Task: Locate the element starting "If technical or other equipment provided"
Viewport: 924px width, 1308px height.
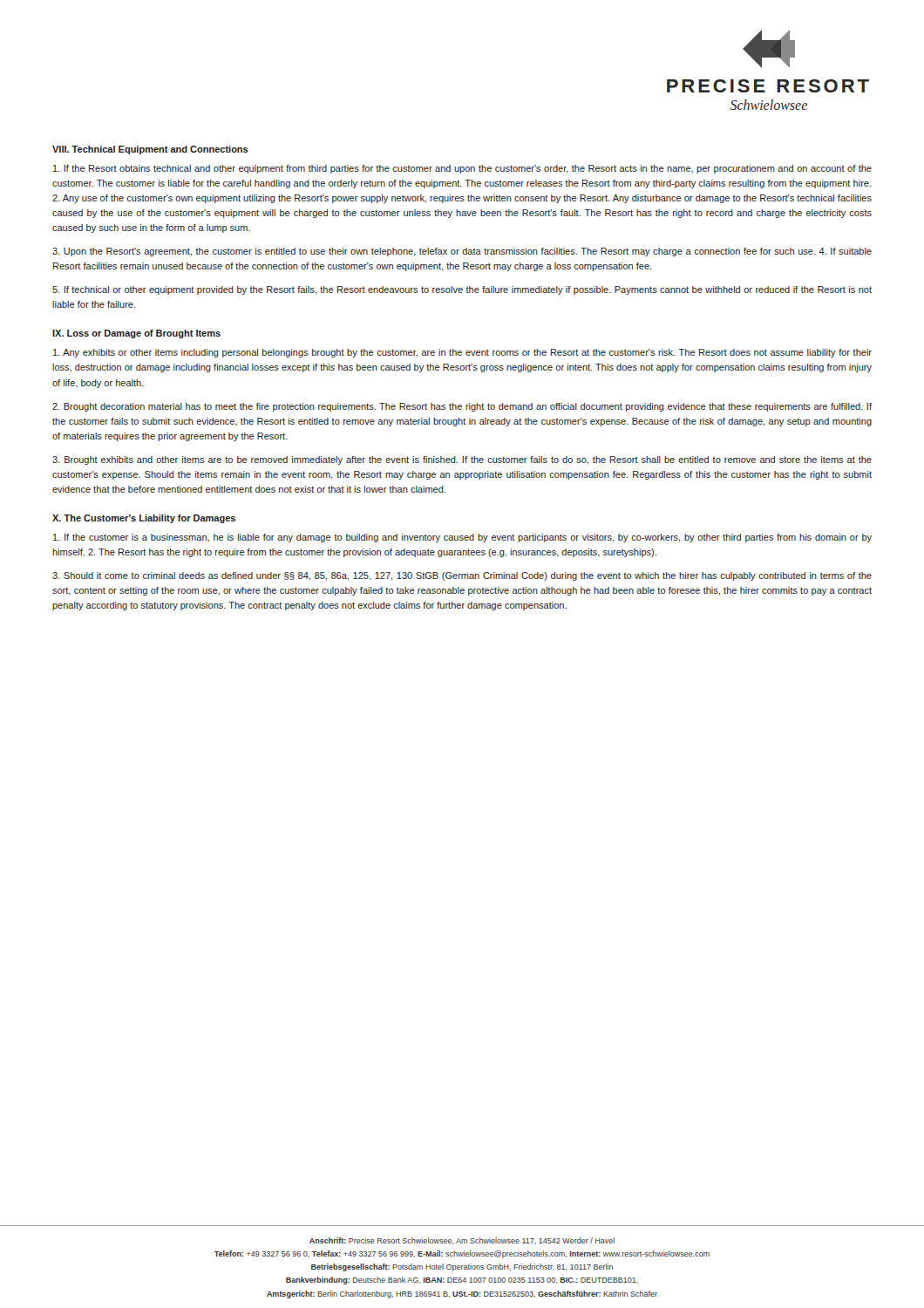Action: (462, 297)
